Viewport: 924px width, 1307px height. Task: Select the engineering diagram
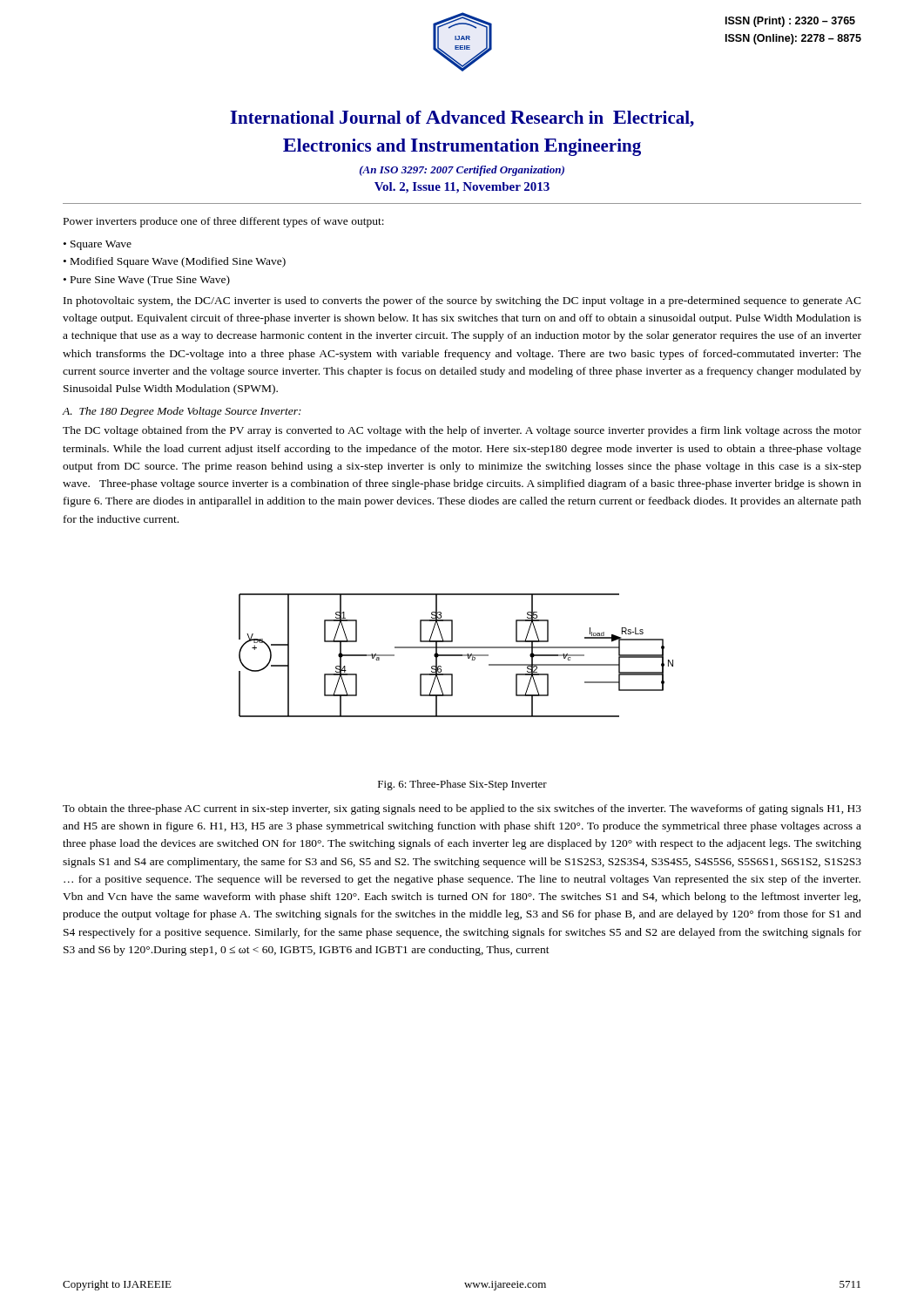(x=462, y=657)
